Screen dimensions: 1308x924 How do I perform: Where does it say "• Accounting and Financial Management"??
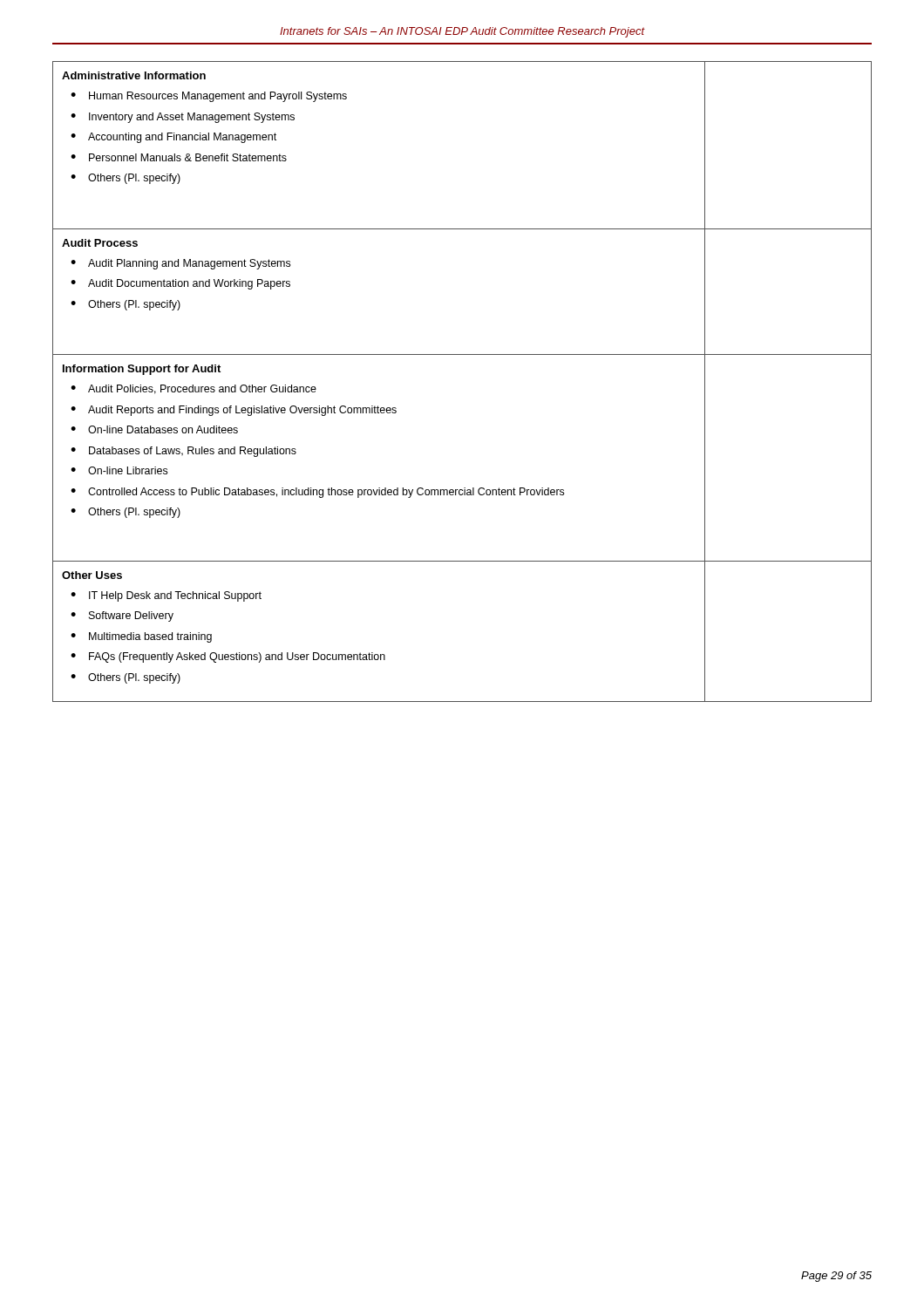pyautogui.click(x=174, y=138)
